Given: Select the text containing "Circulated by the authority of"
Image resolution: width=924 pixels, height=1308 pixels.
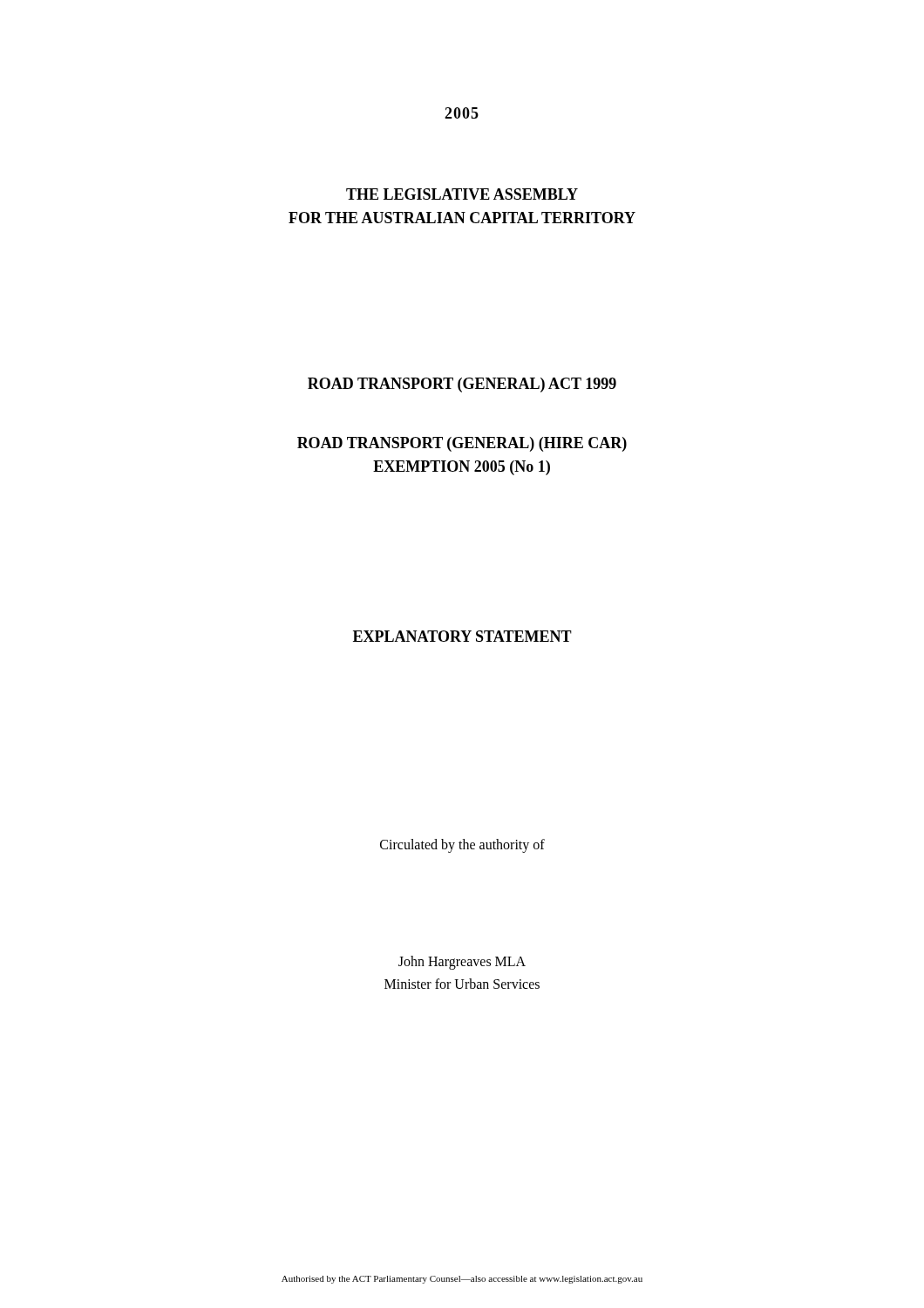Looking at the screenshot, I should coord(462,845).
